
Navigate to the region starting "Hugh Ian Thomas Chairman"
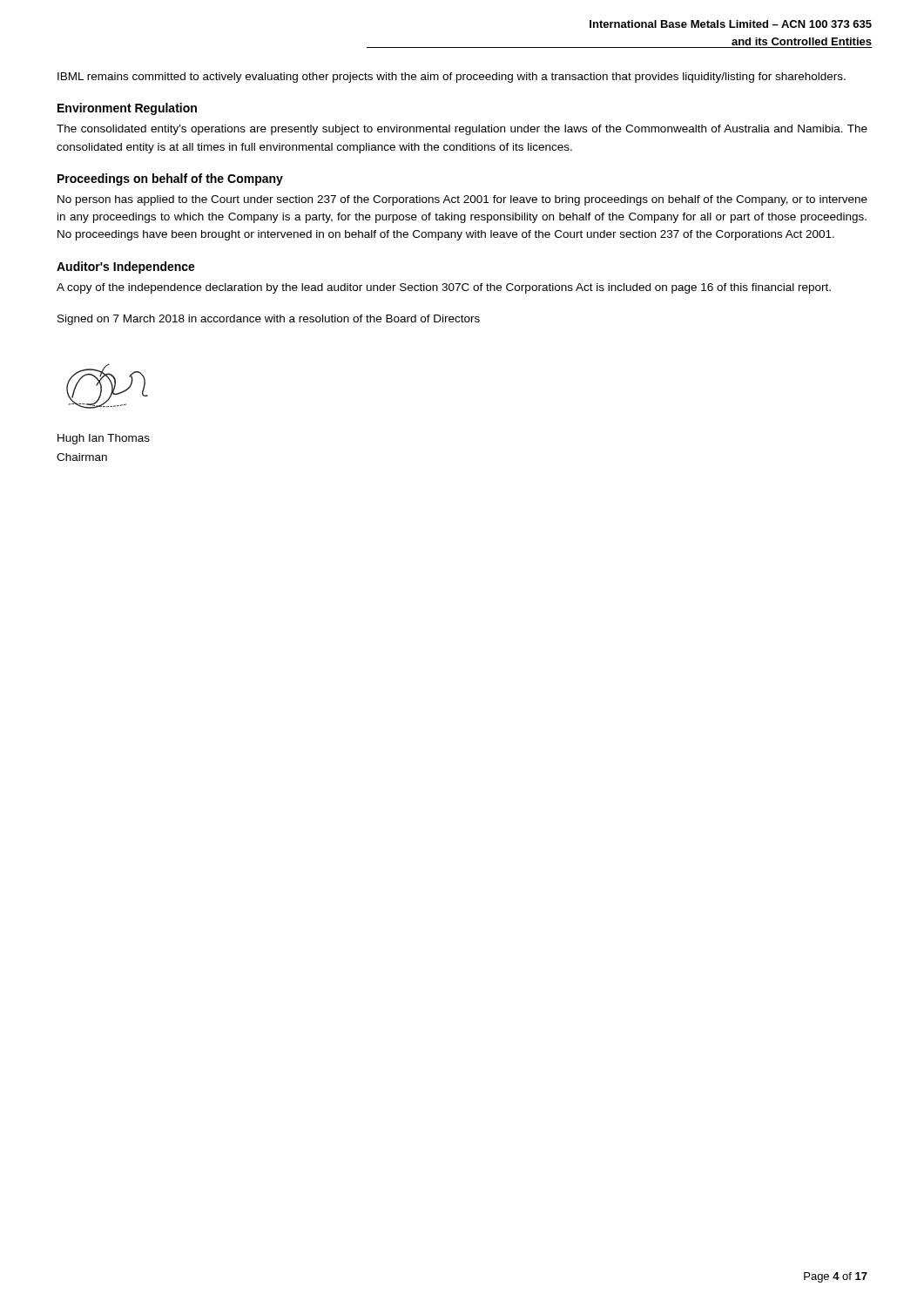pos(103,447)
